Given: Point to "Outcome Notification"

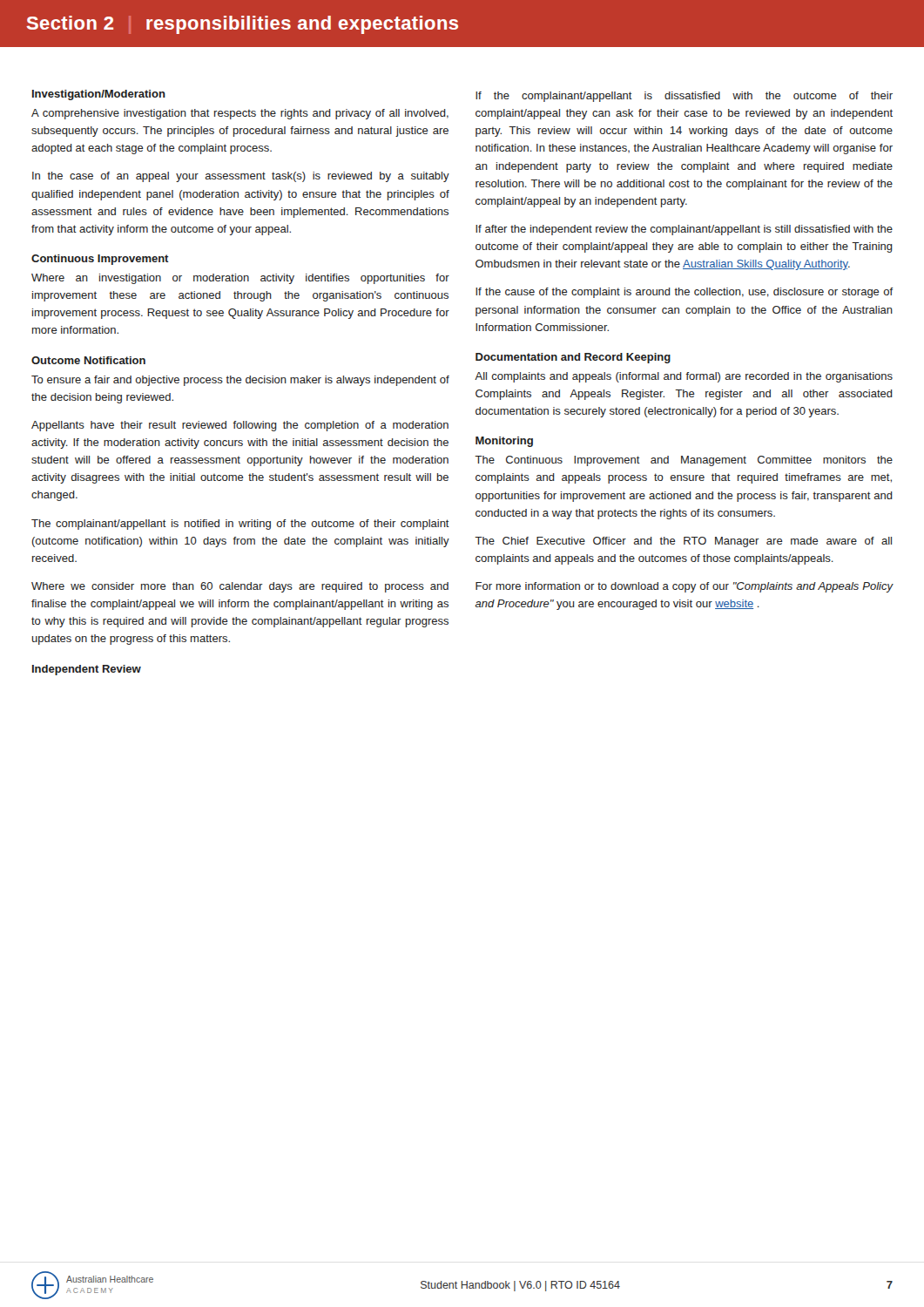Looking at the screenshot, I should pyautogui.click(x=89, y=360).
